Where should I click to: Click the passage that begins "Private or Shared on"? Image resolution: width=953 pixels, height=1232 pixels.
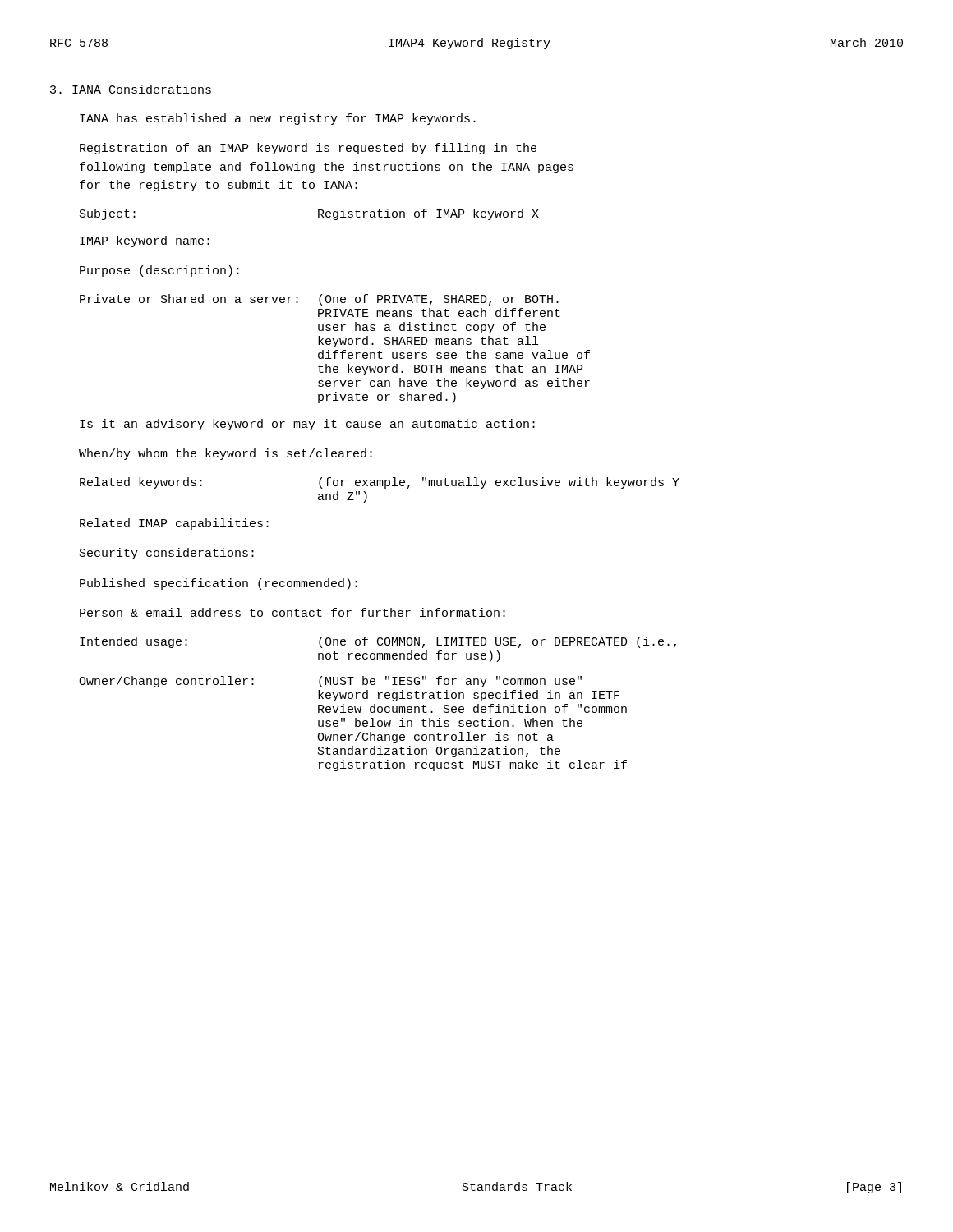pyautogui.click(x=491, y=349)
